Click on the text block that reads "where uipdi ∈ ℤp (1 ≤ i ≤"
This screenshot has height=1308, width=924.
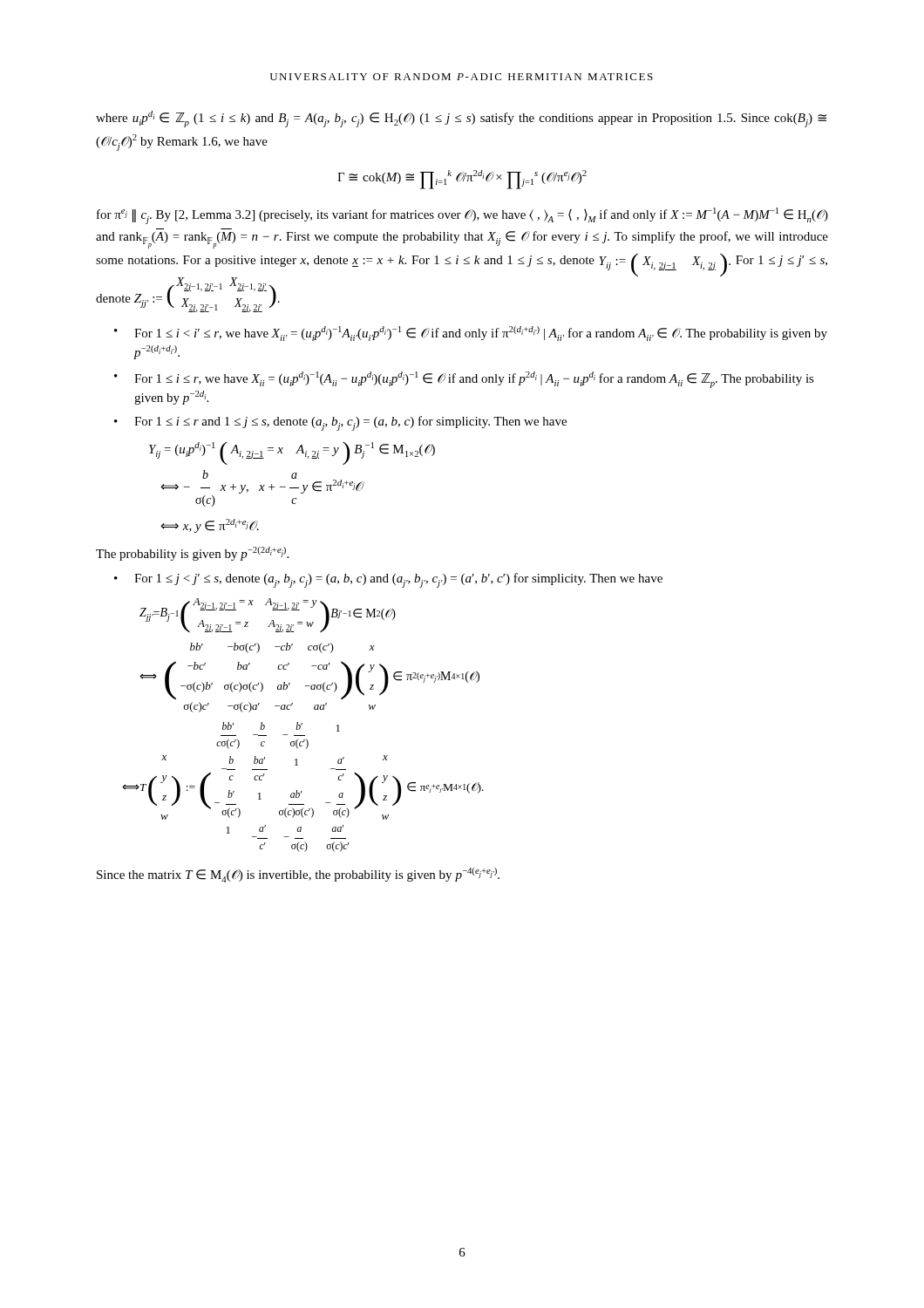pyautogui.click(x=462, y=129)
